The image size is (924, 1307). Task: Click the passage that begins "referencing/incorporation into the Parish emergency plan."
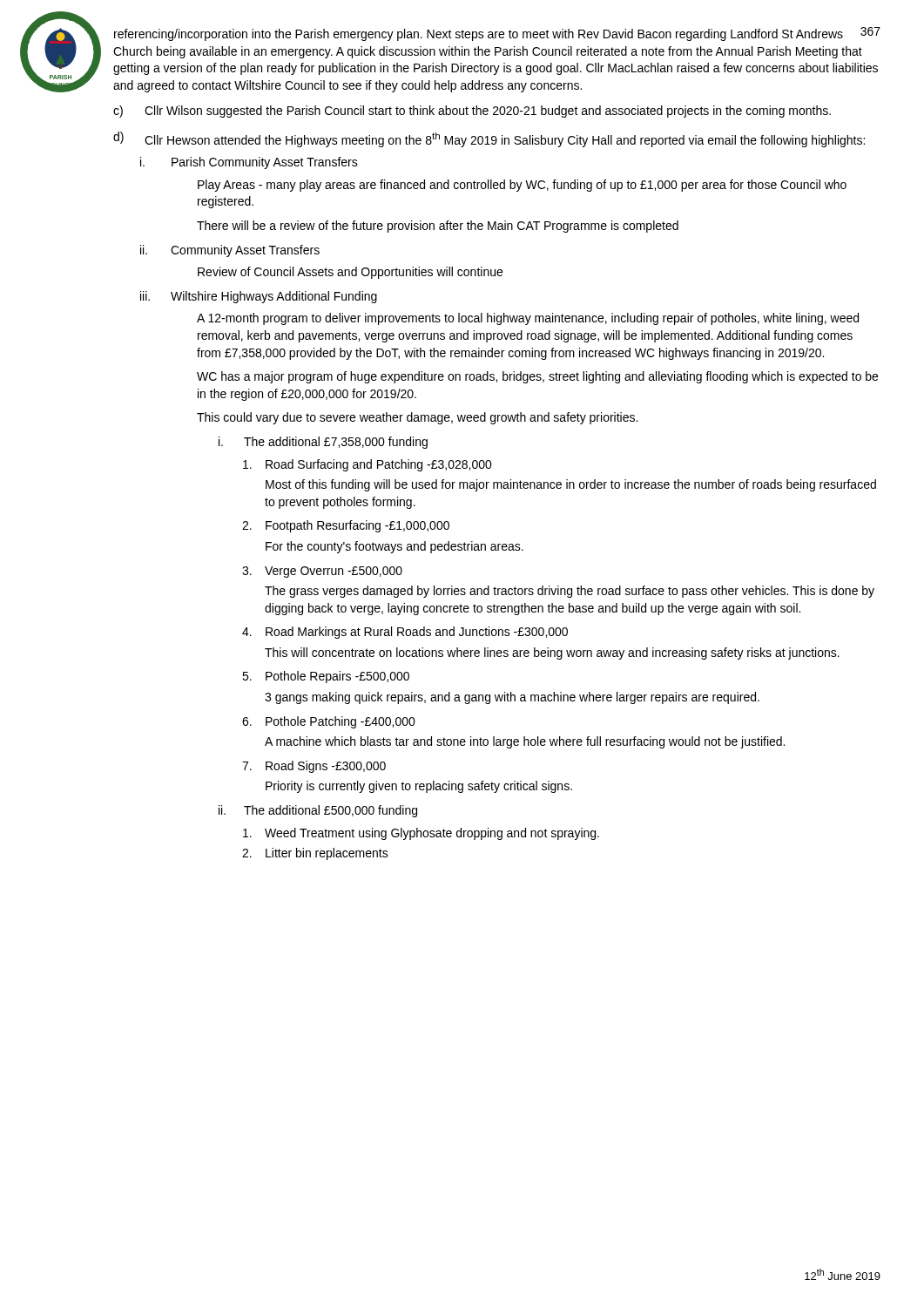point(496,60)
